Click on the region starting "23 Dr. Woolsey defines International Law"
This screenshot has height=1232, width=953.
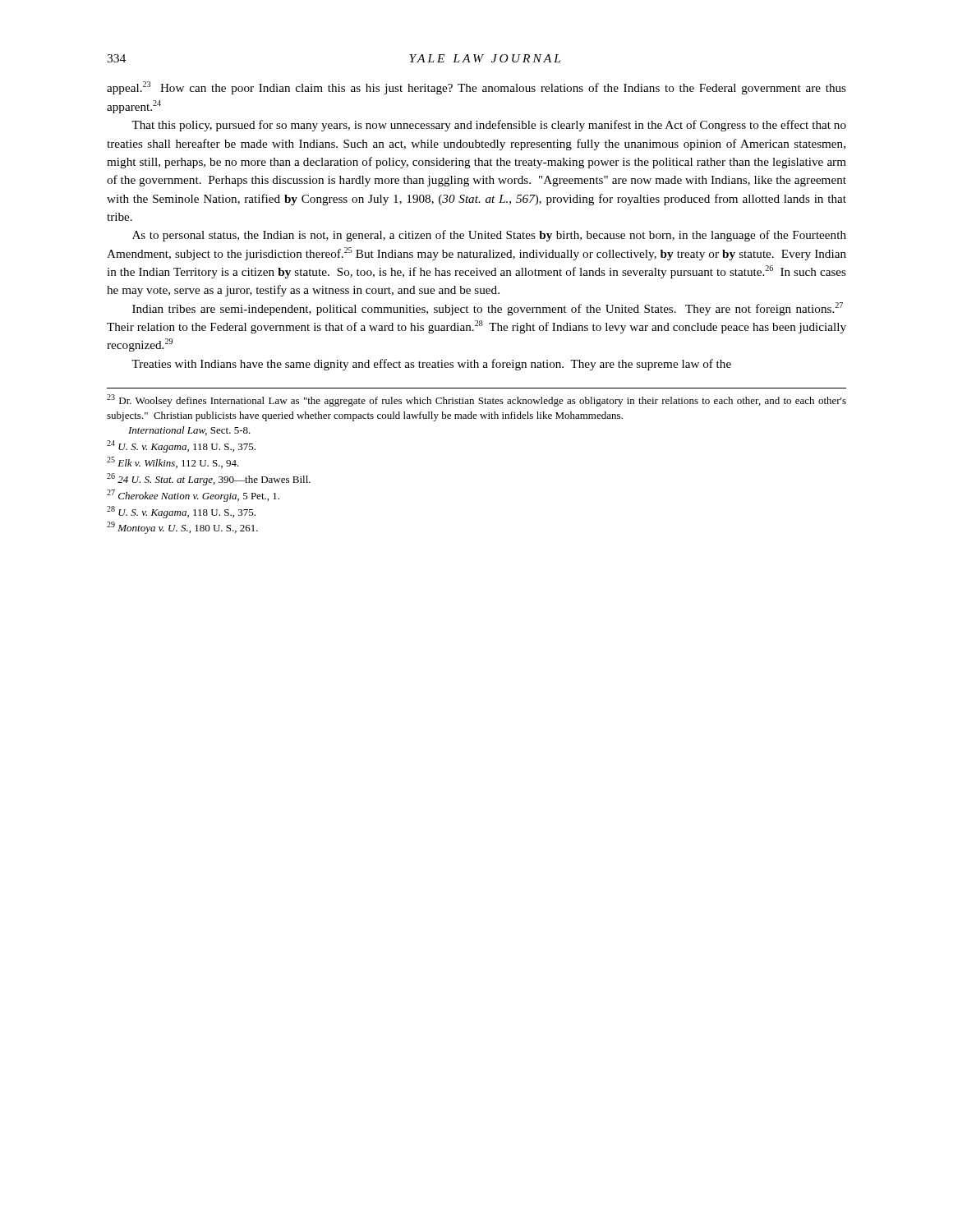point(476,415)
